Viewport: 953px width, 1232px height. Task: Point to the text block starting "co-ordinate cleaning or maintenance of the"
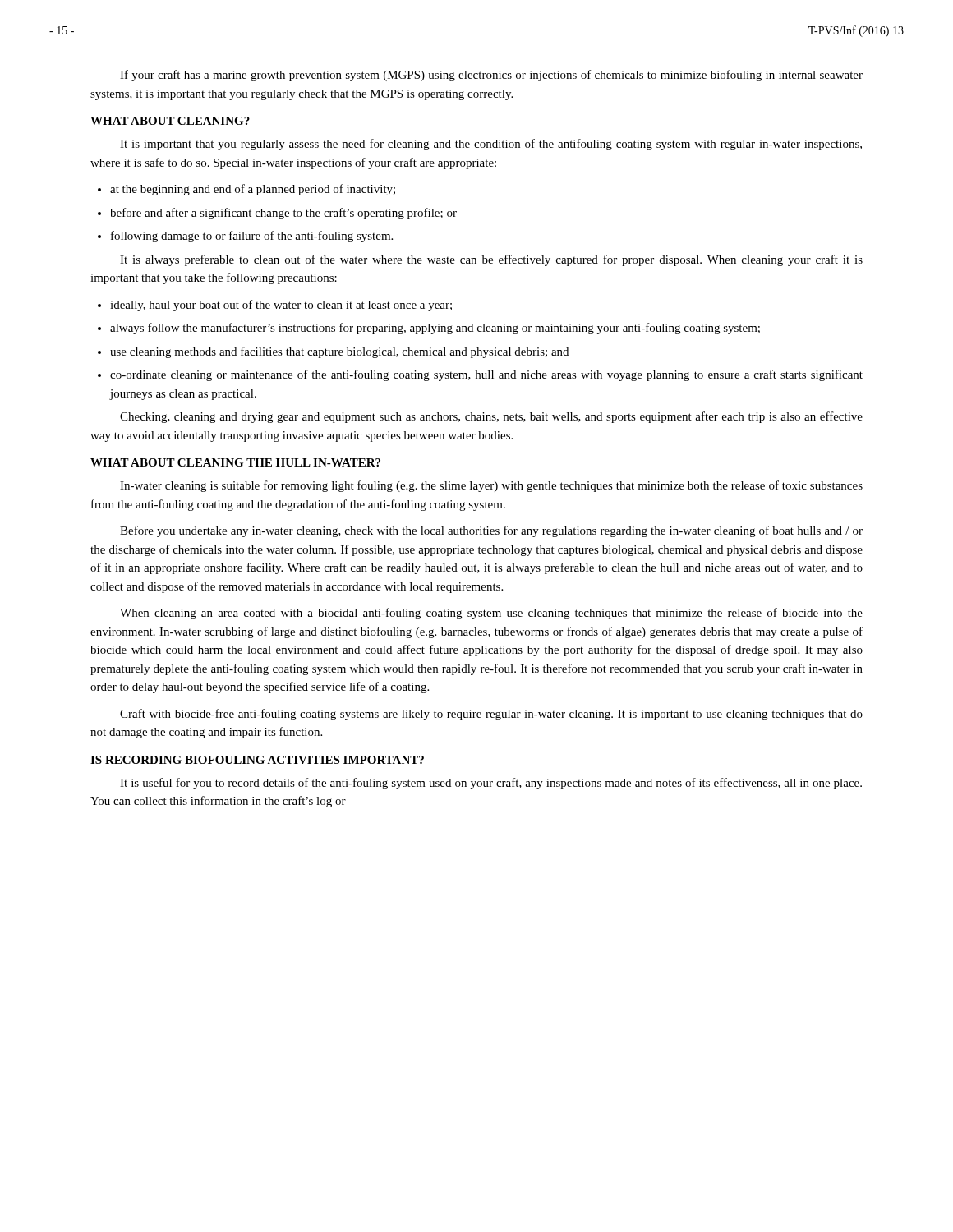pyautogui.click(x=476, y=384)
